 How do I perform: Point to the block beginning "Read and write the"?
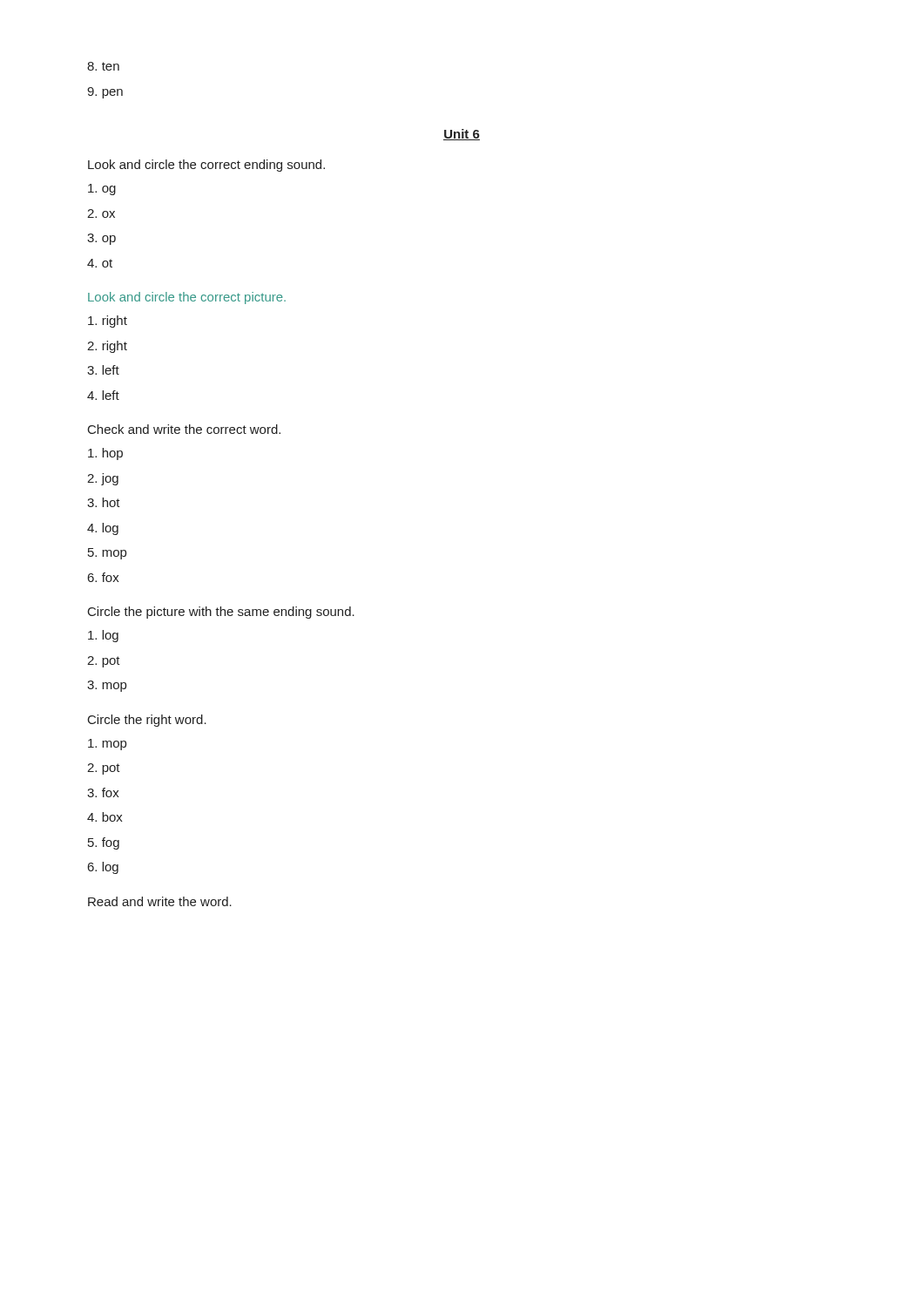coord(160,901)
